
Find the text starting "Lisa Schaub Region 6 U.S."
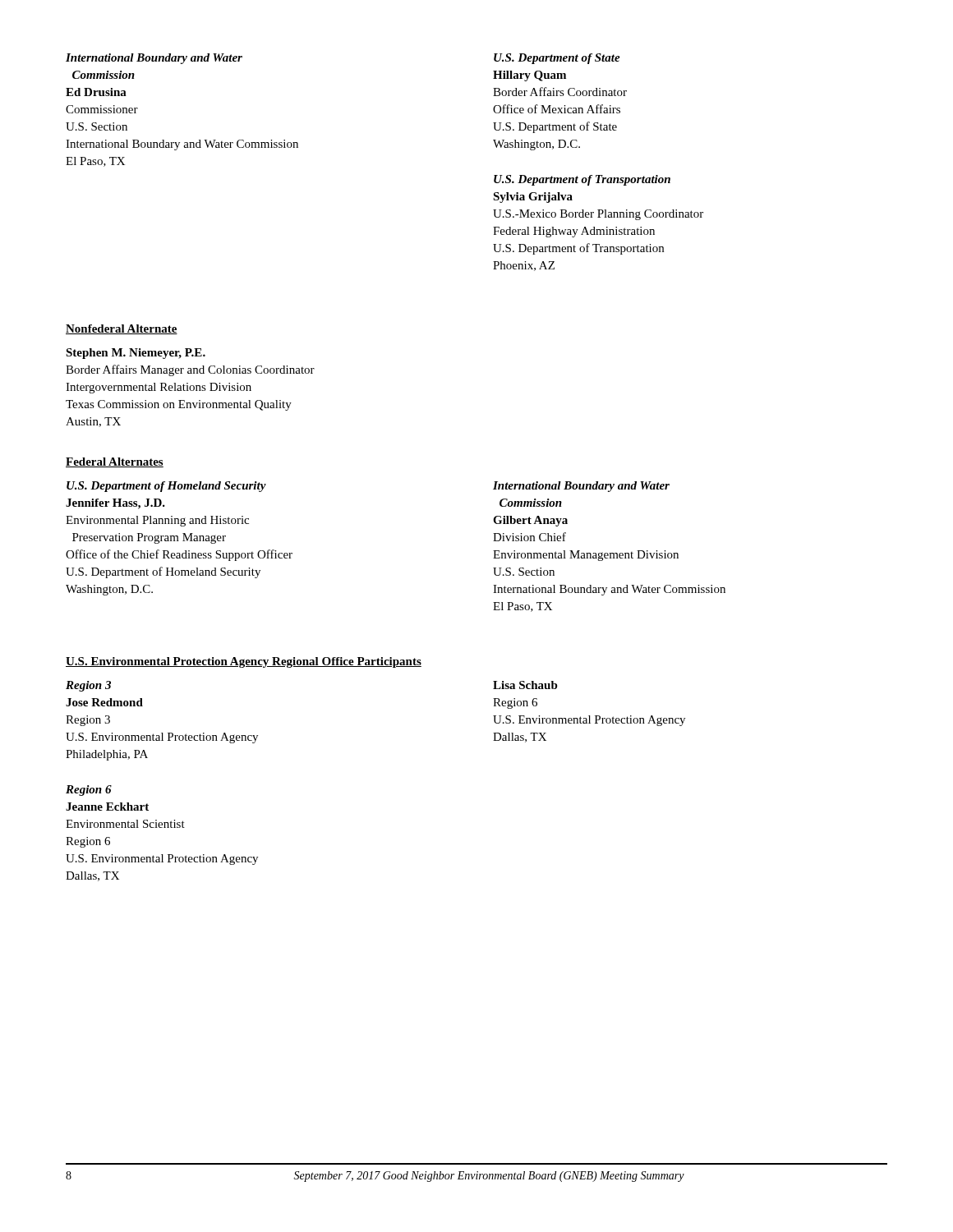[690, 711]
